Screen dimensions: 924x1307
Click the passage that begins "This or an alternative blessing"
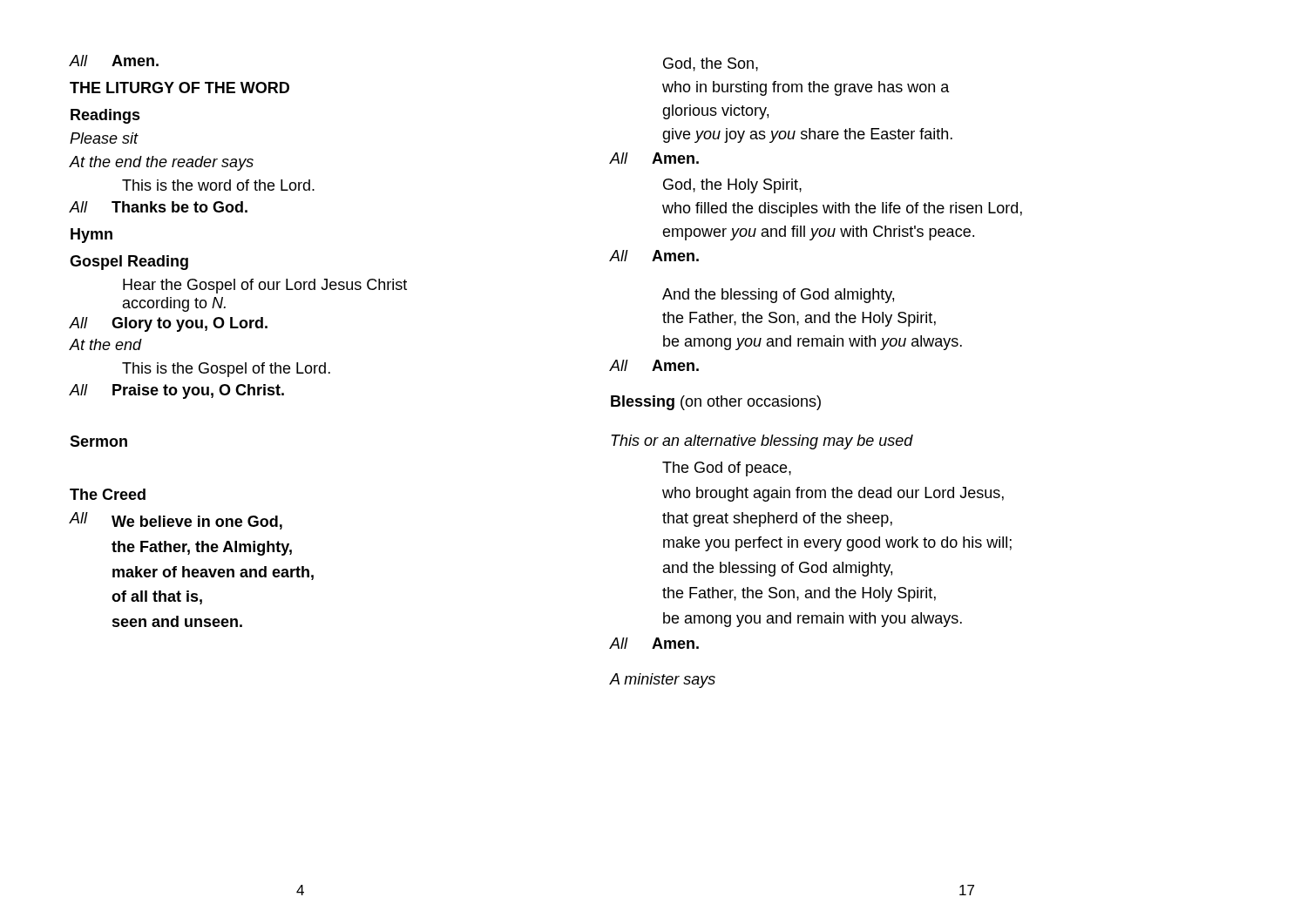click(x=761, y=441)
